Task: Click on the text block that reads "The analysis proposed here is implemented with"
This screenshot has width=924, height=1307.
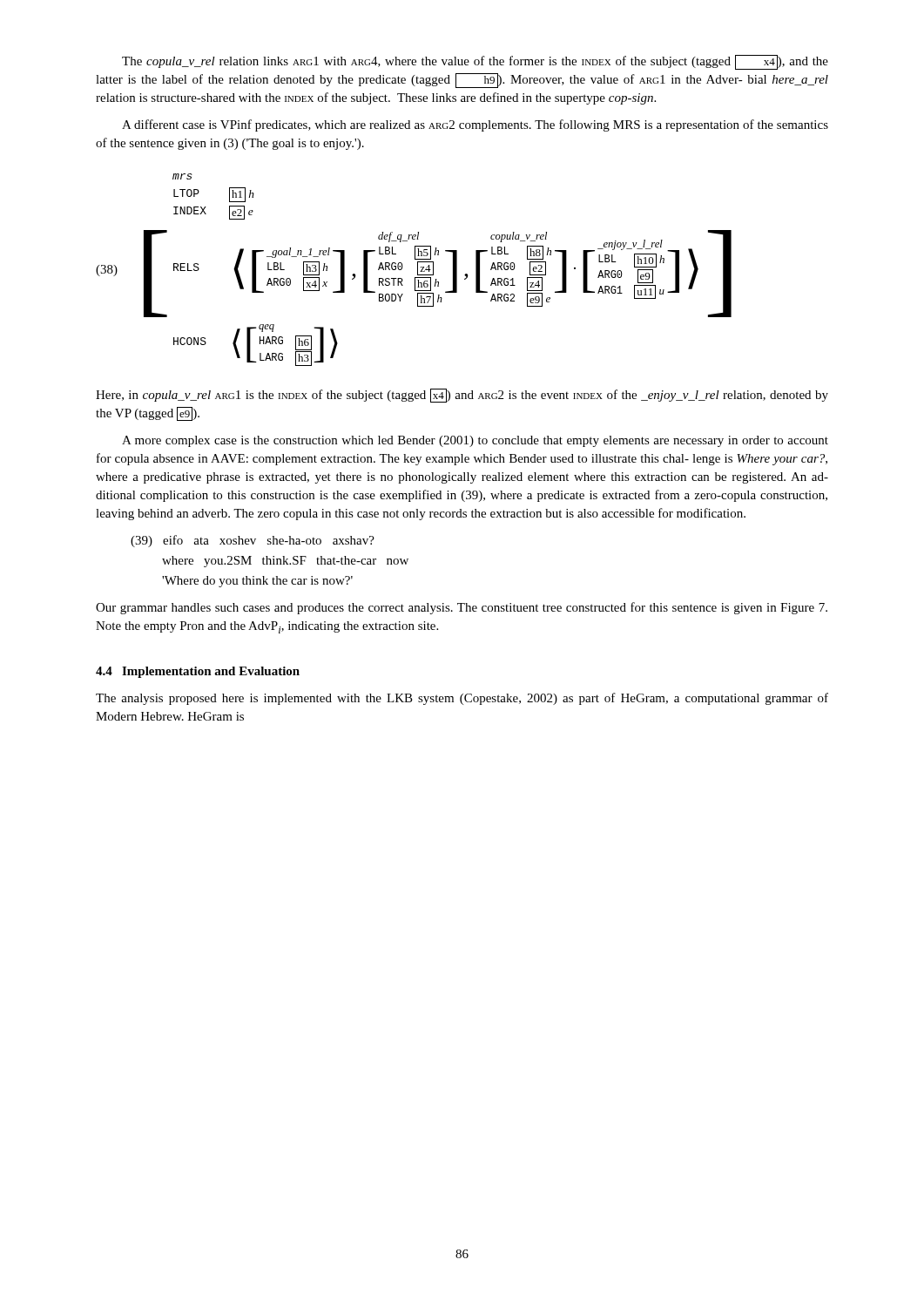Action: click(x=462, y=708)
